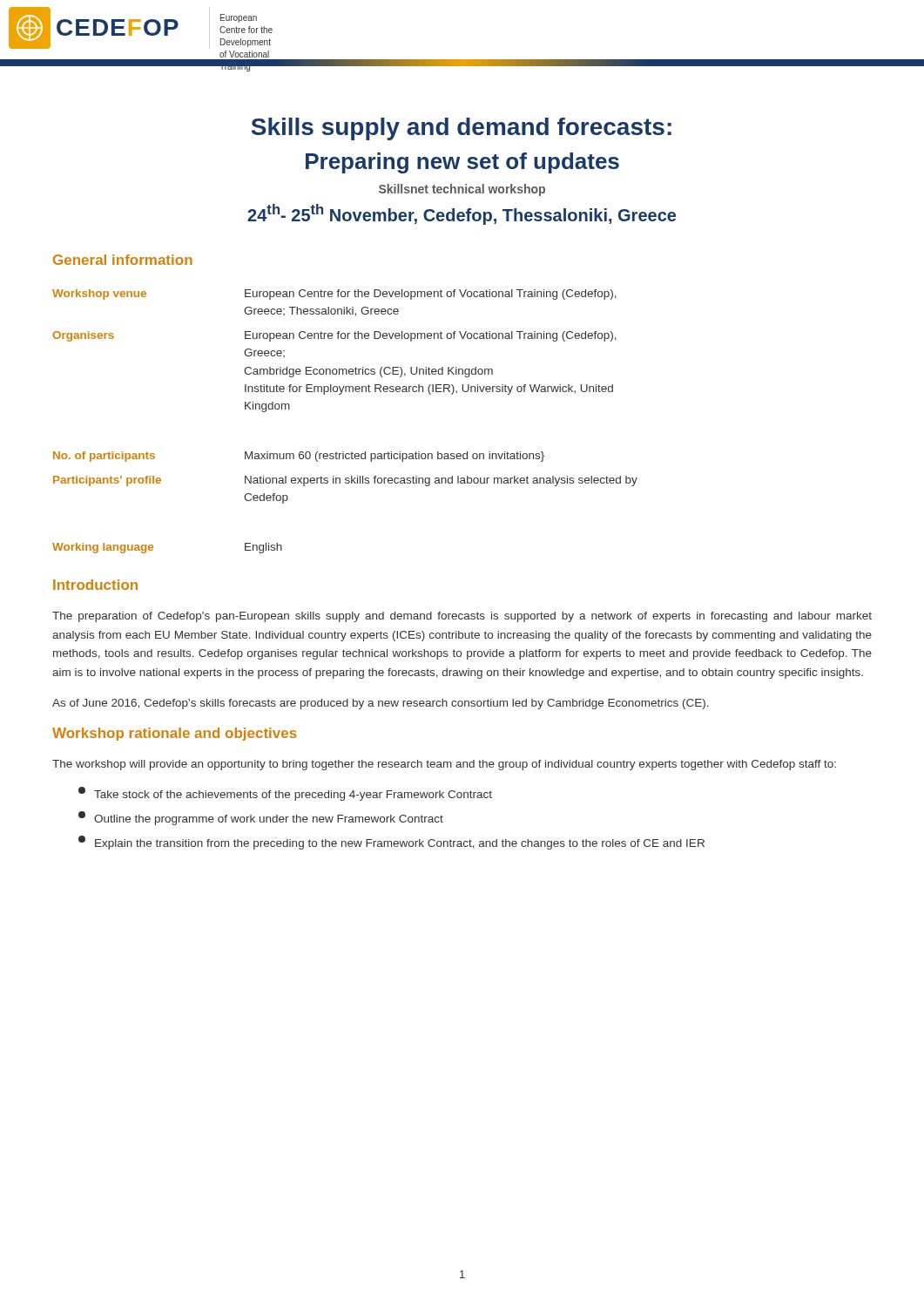Locate the text block containing "The workshop will provide an opportunity"
This screenshot has height=1307, width=924.
tap(445, 764)
